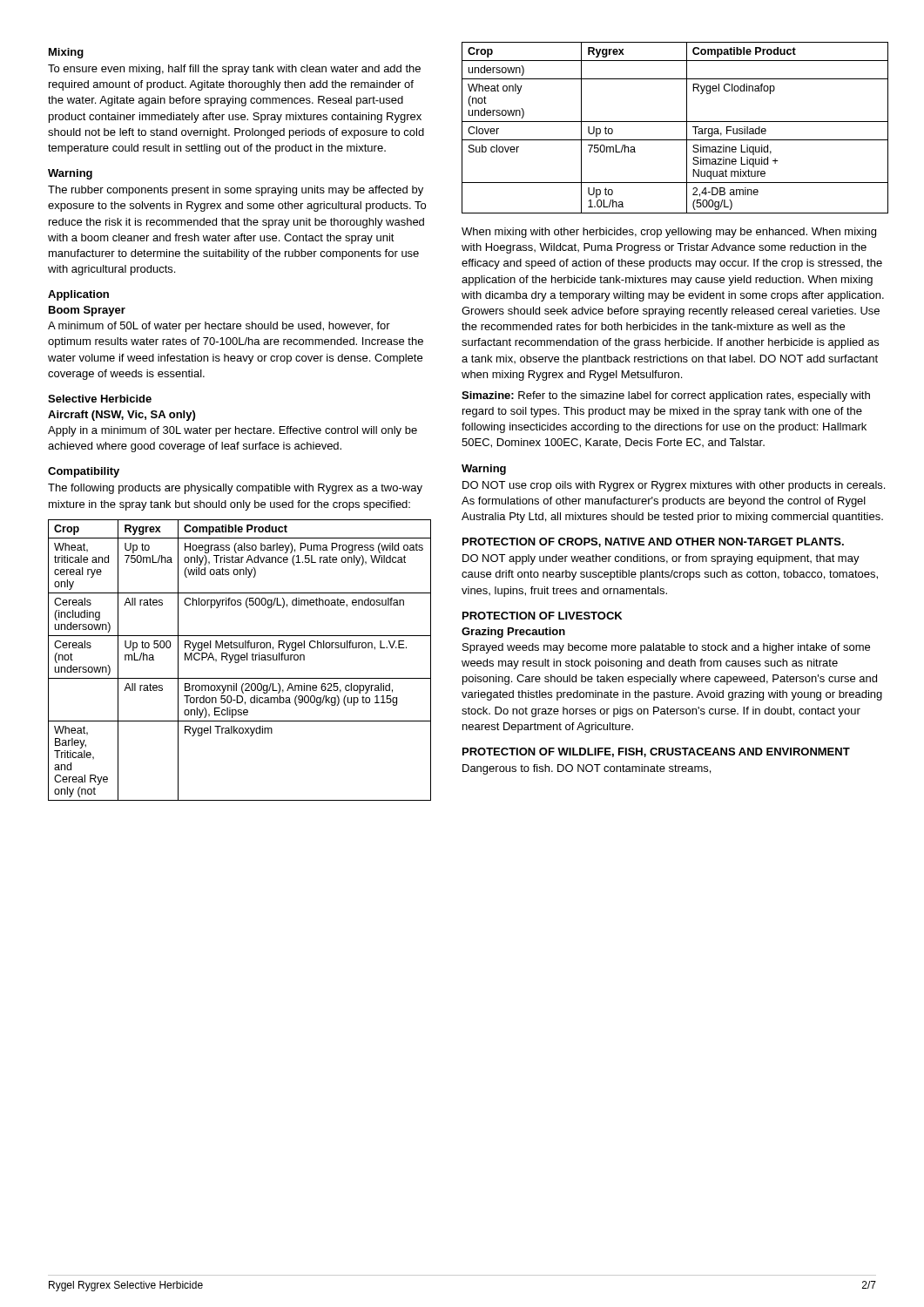The height and width of the screenshot is (1307, 924).
Task: Locate the region starting "PROTECTION OF CROPS, NATIVE AND OTHER NON-TARGET PLANTS."
Action: tap(653, 542)
